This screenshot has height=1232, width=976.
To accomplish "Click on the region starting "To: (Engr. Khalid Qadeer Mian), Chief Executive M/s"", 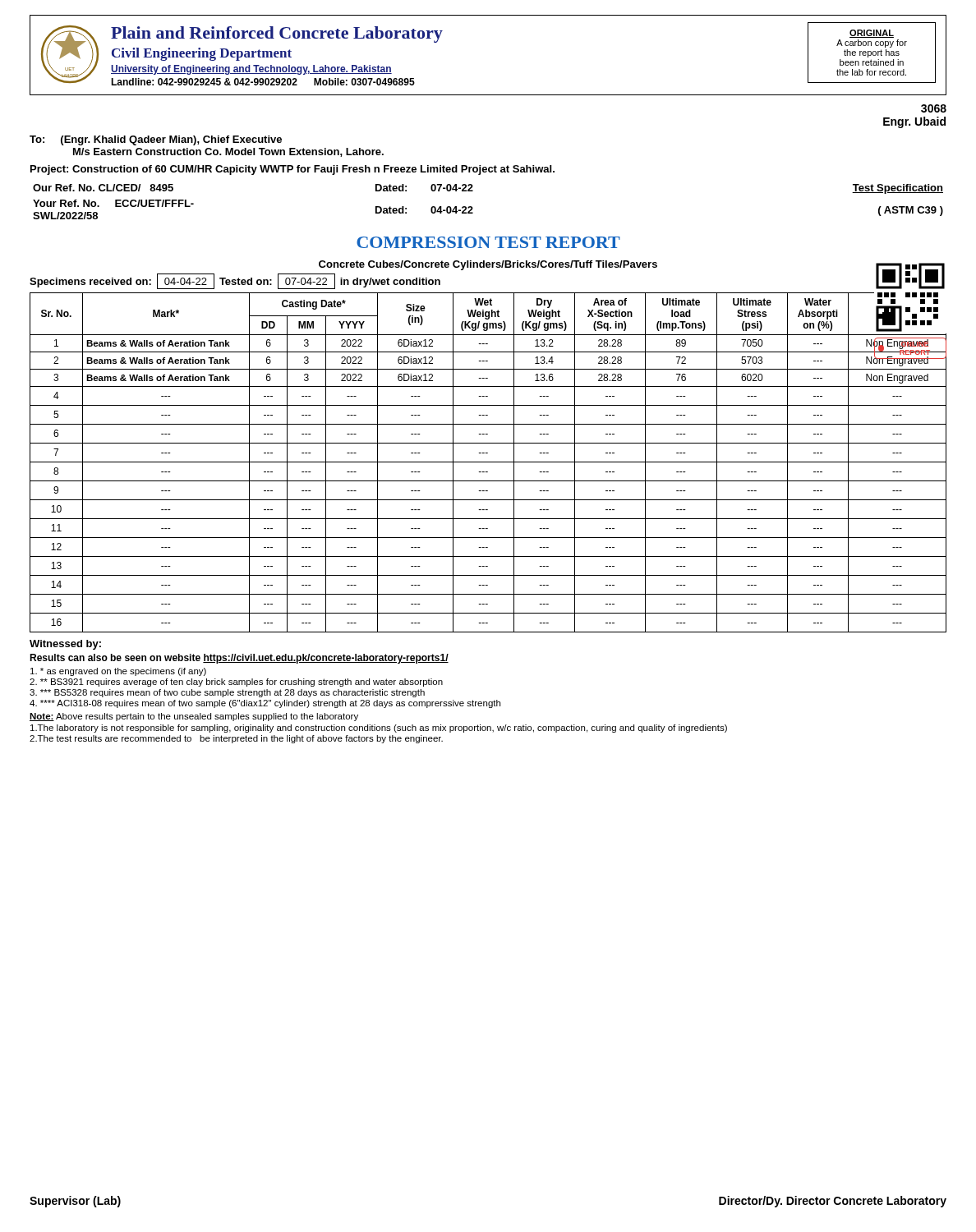I will pyautogui.click(x=207, y=145).
